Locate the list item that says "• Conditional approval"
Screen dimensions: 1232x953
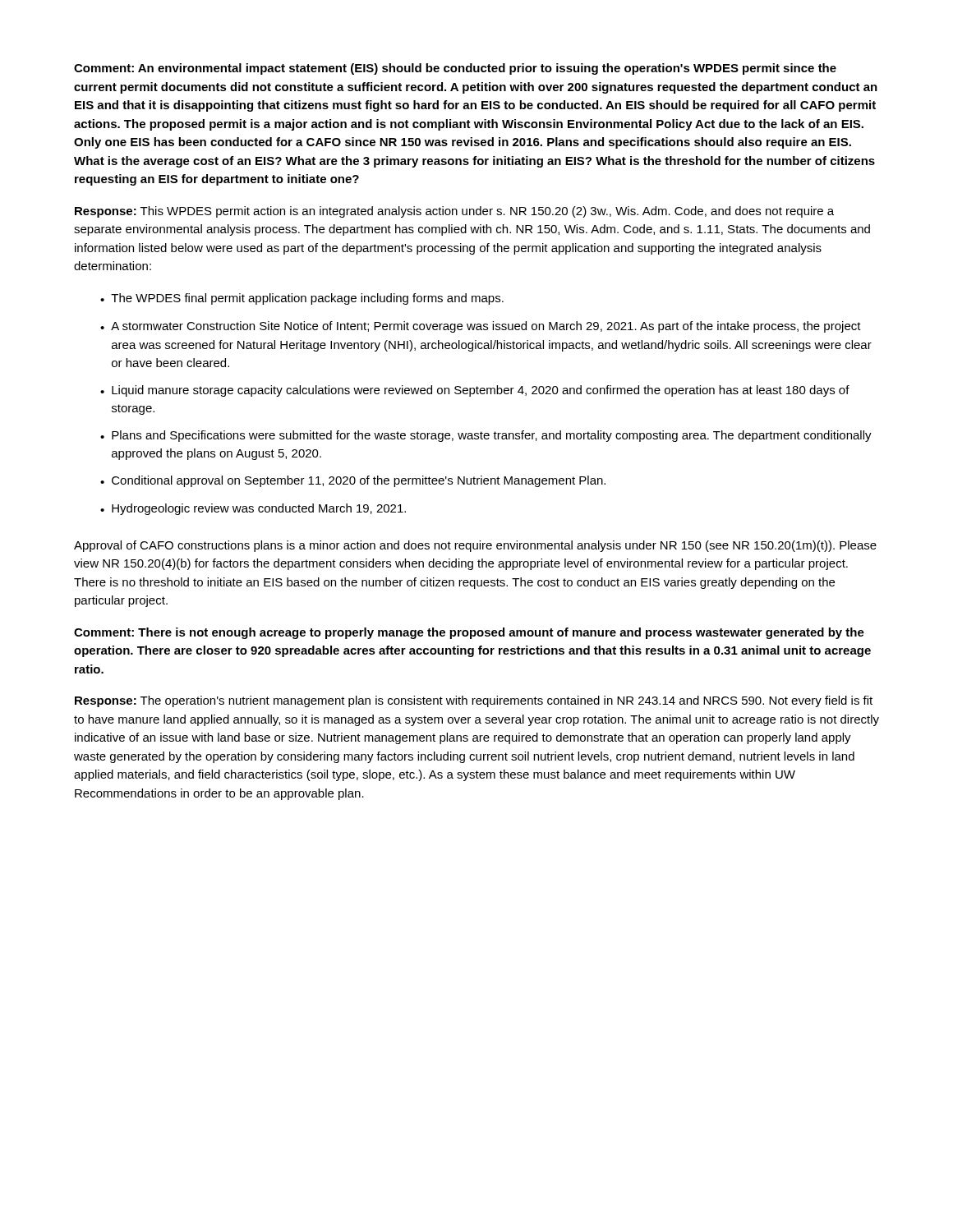pos(353,481)
